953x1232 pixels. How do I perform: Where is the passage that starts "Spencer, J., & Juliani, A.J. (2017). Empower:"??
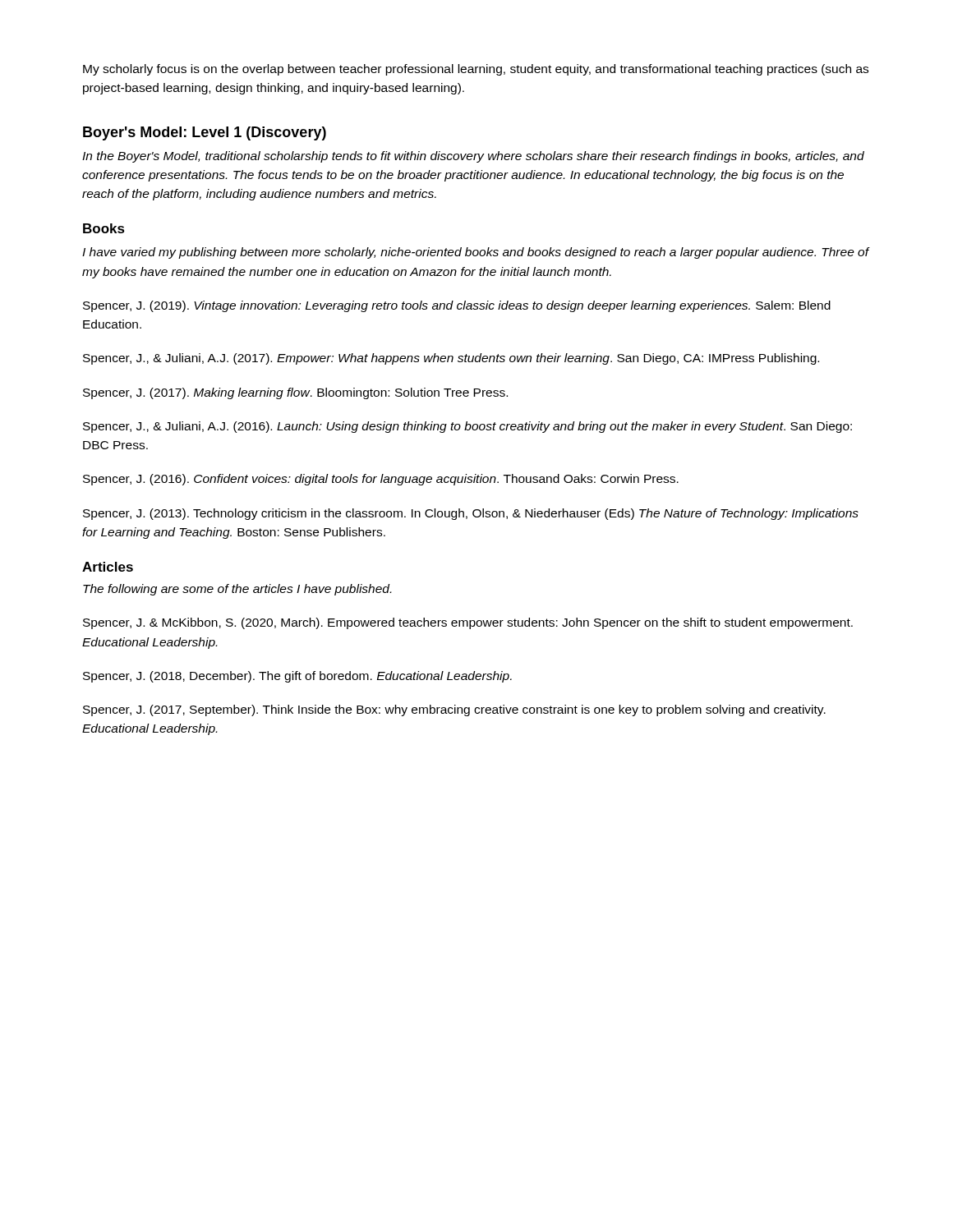(x=451, y=358)
